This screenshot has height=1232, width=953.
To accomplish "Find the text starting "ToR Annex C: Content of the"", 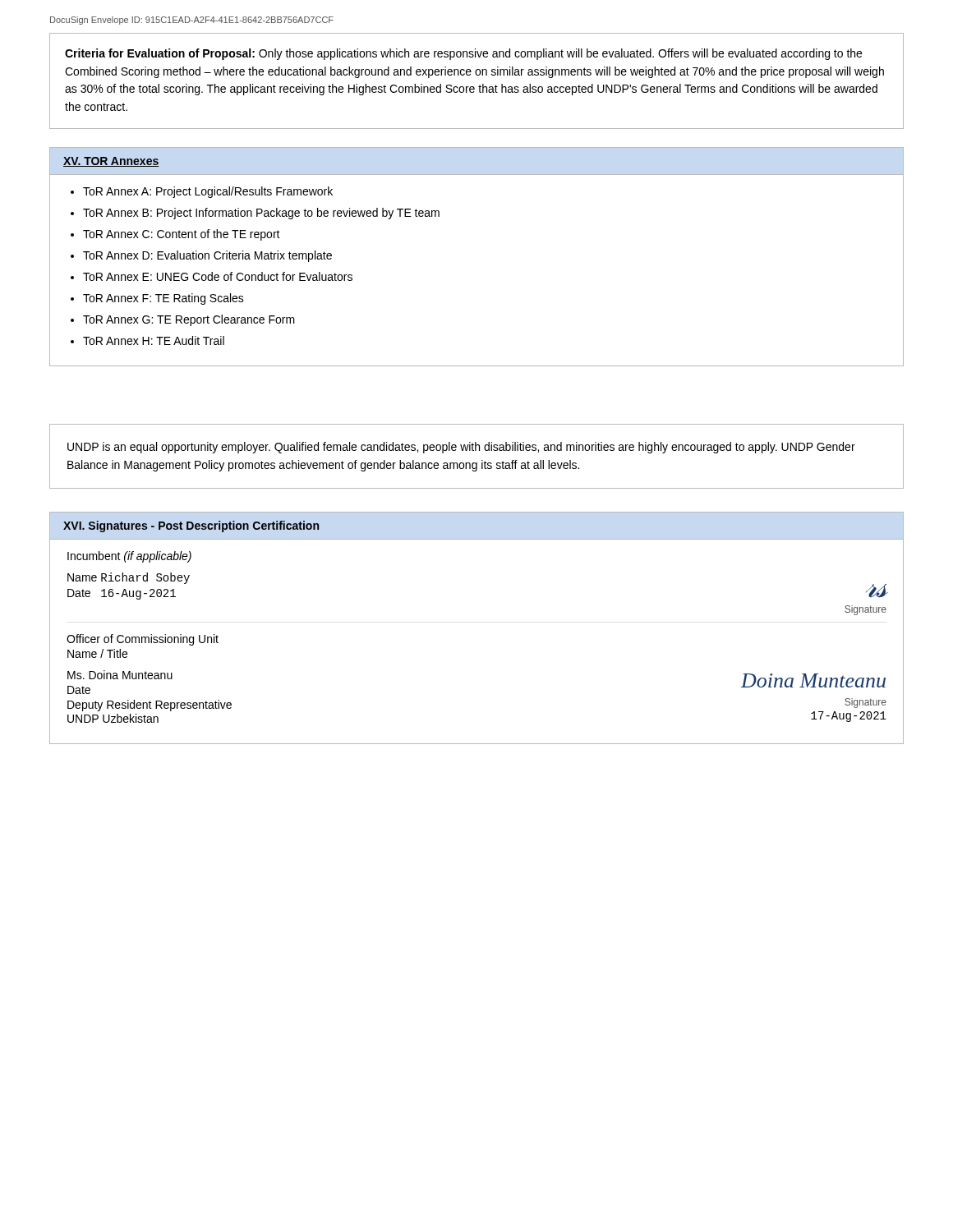I will [181, 234].
